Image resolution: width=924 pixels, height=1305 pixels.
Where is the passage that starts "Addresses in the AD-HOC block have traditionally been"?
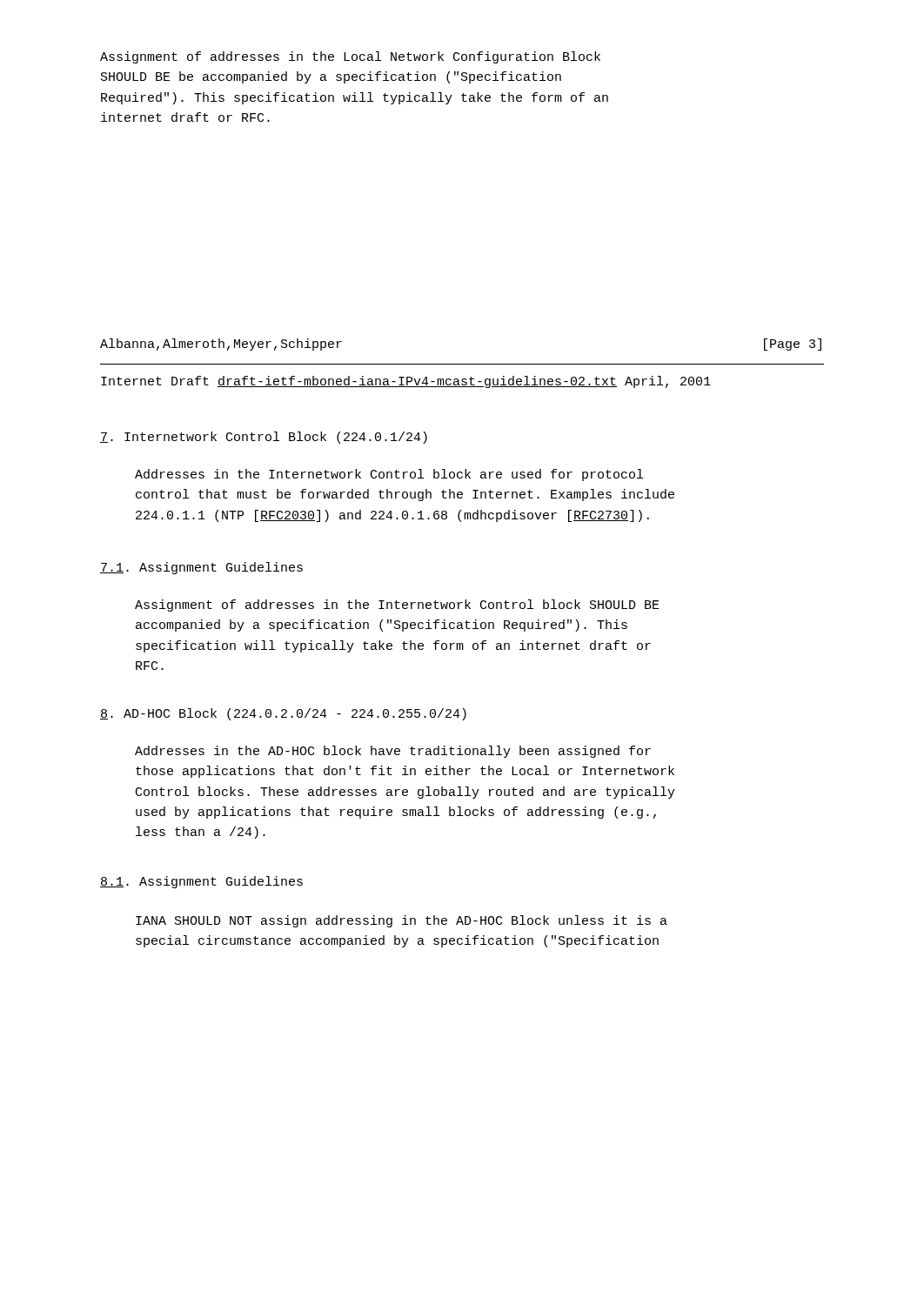click(405, 793)
